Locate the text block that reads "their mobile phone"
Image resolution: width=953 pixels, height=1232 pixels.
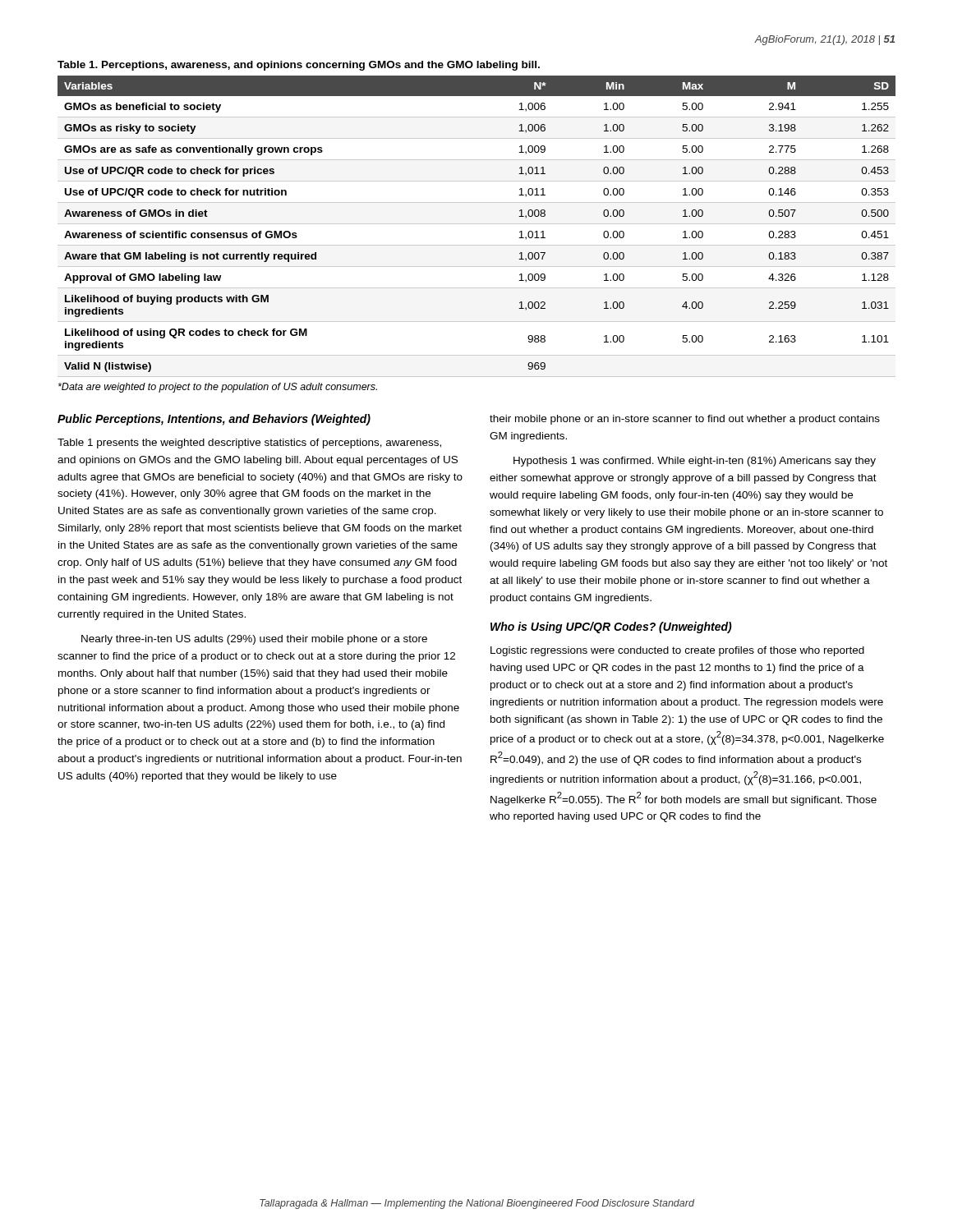[693, 509]
